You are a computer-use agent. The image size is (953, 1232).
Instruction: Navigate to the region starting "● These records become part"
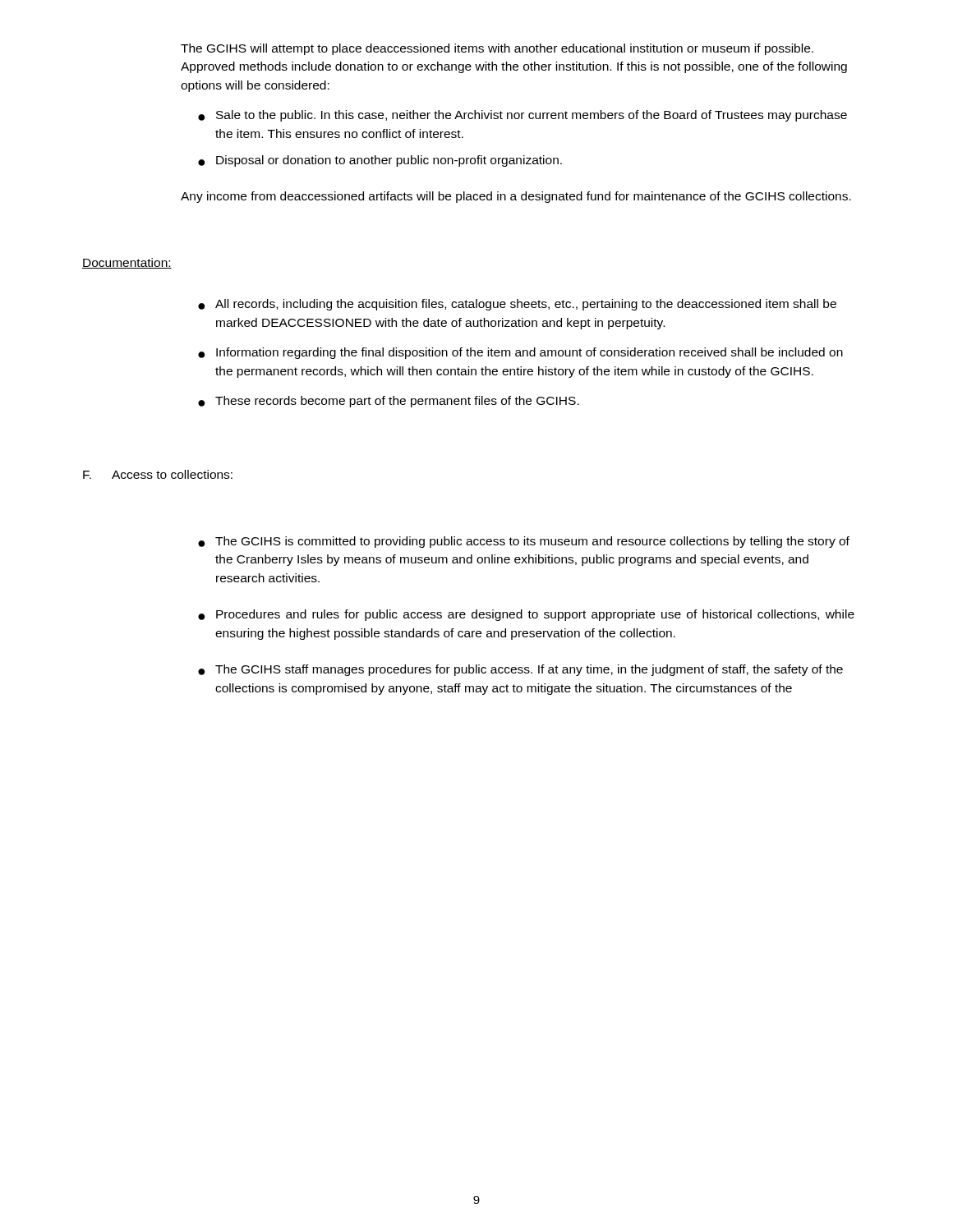526,403
